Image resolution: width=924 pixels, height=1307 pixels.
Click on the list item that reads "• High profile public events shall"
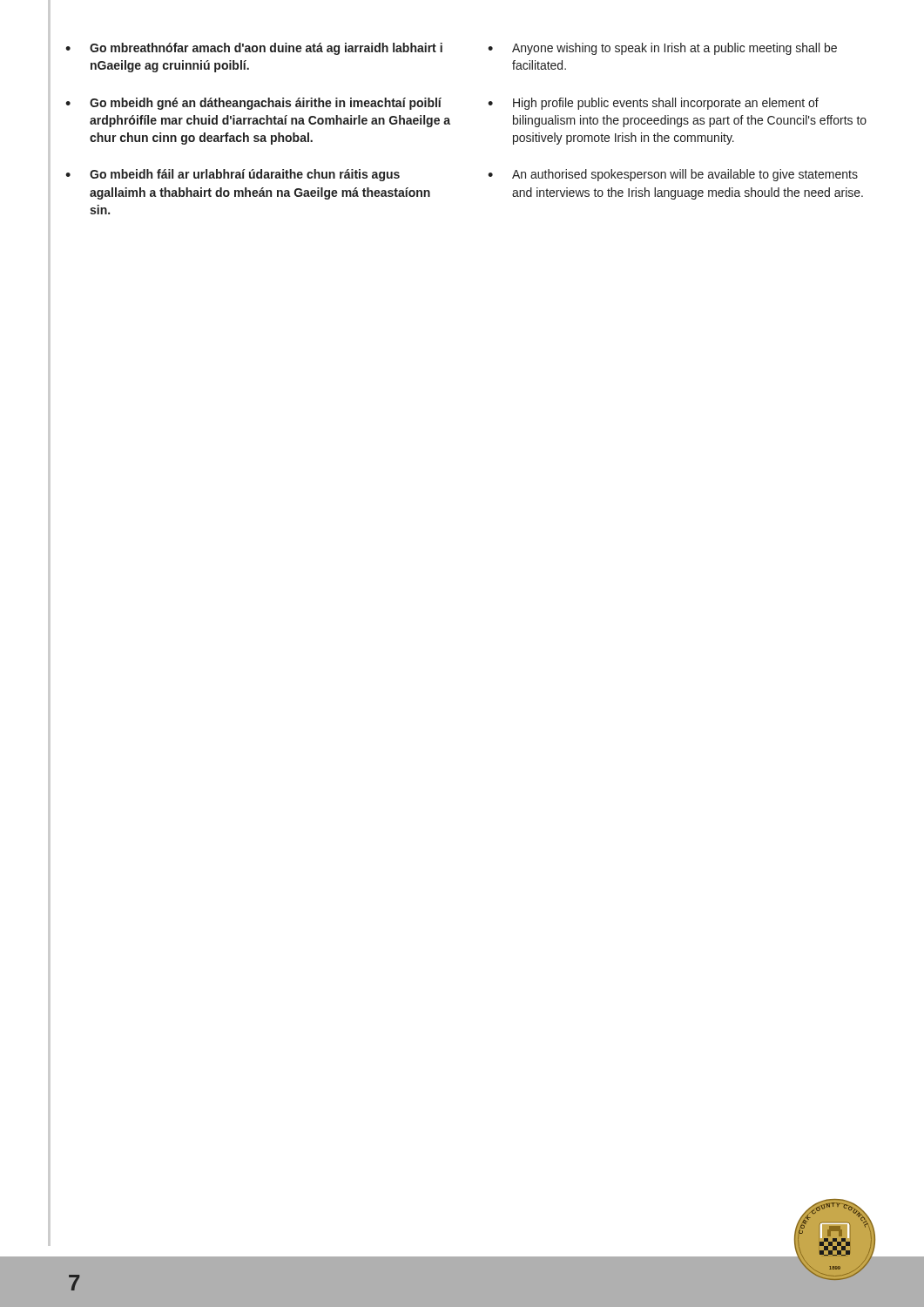click(681, 120)
